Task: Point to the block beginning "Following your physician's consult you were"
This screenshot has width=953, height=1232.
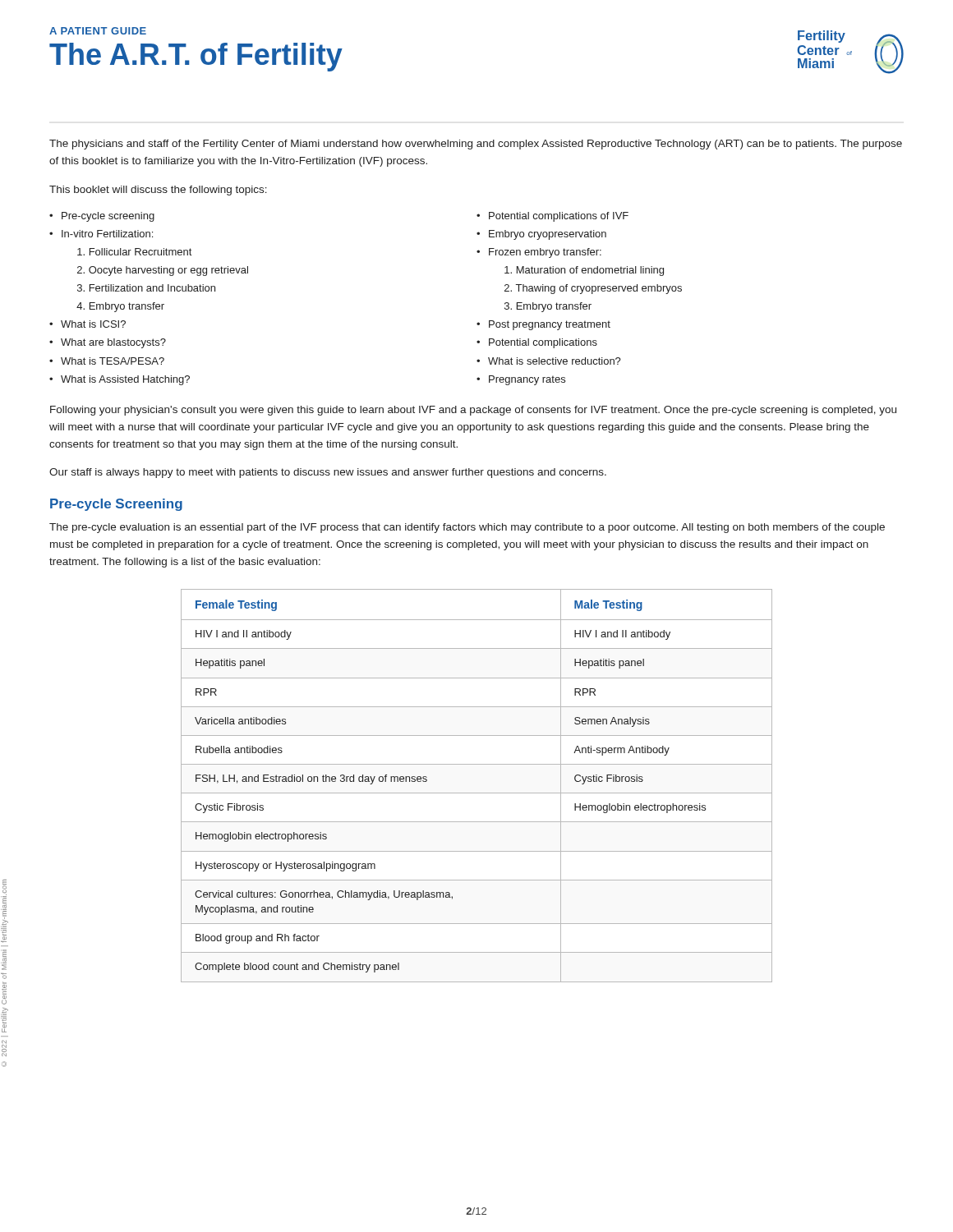Action: 473,426
